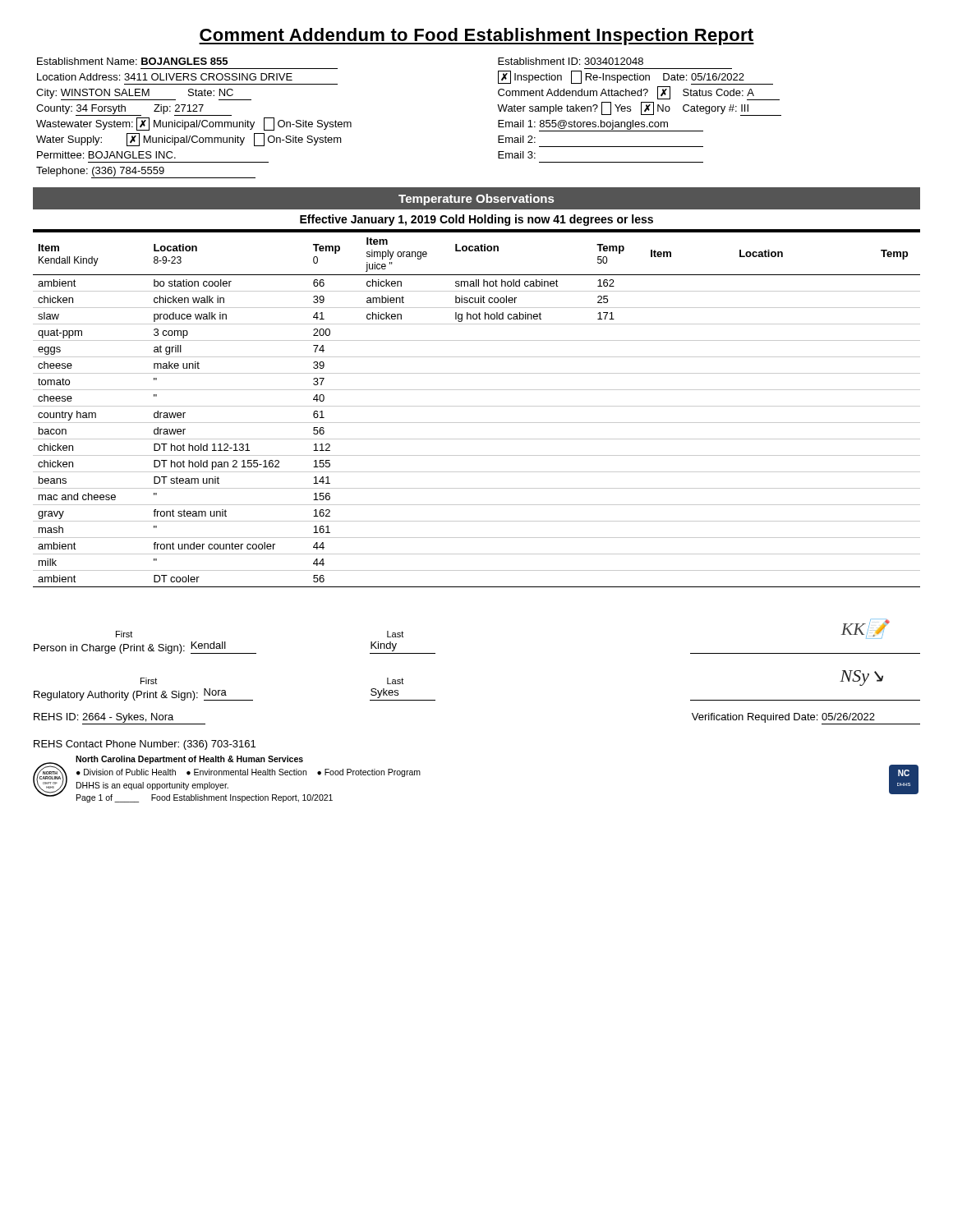This screenshot has width=953, height=1232.
Task: Find the block starting "First Person in Charge (Print"
Action: [131, 631]
